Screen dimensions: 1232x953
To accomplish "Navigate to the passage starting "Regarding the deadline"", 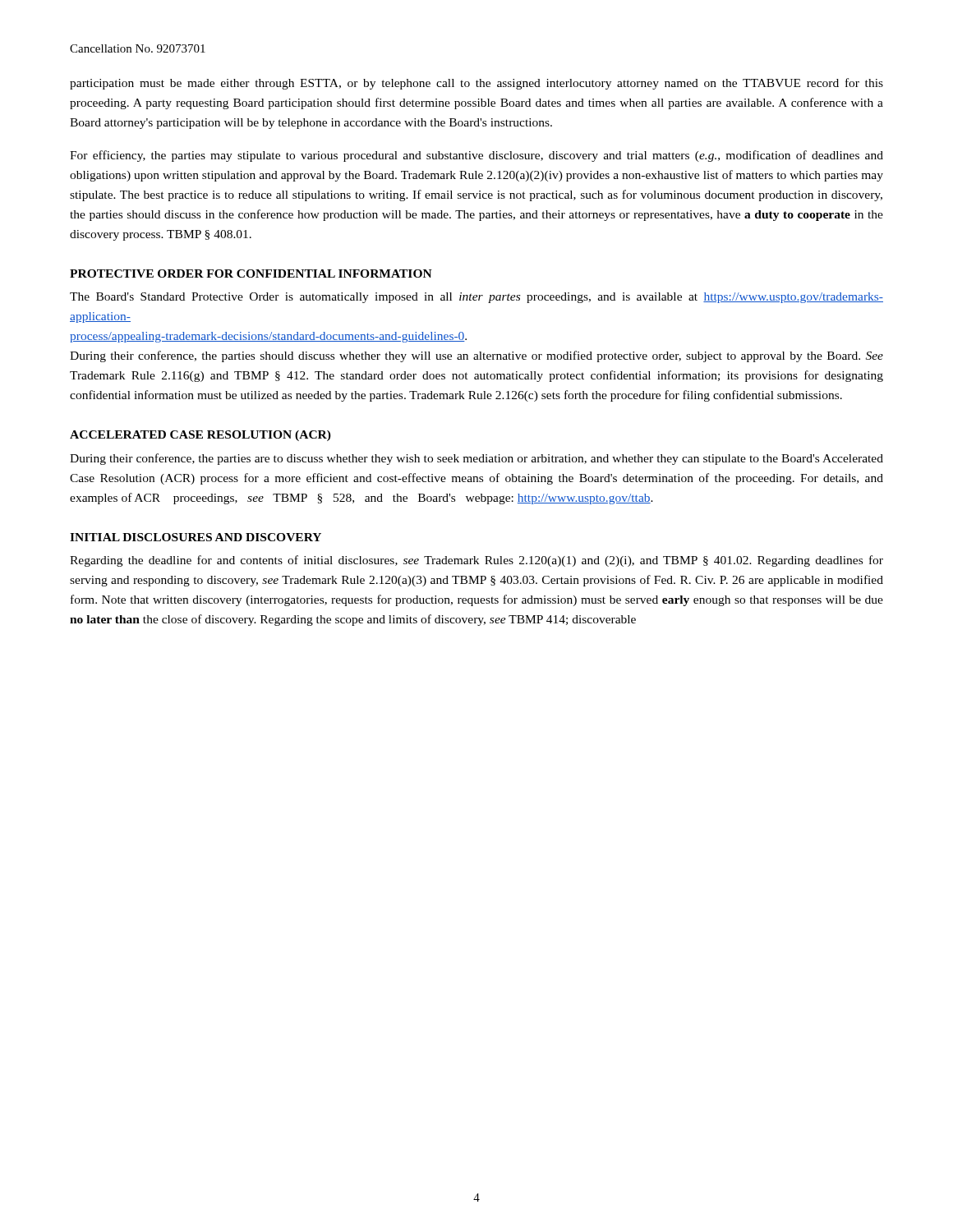I will 476,589.
